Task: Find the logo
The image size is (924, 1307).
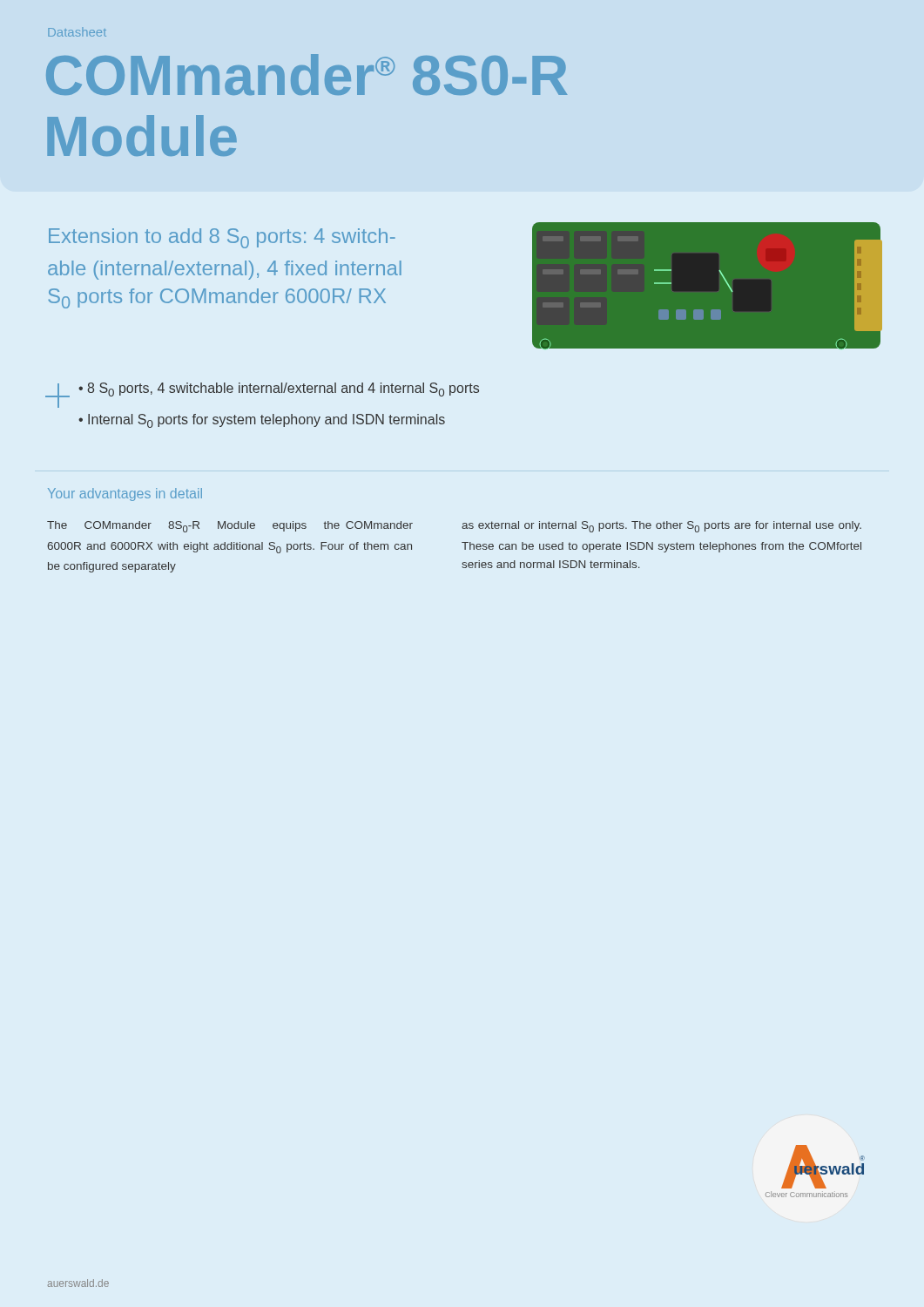Action: 806,1175
